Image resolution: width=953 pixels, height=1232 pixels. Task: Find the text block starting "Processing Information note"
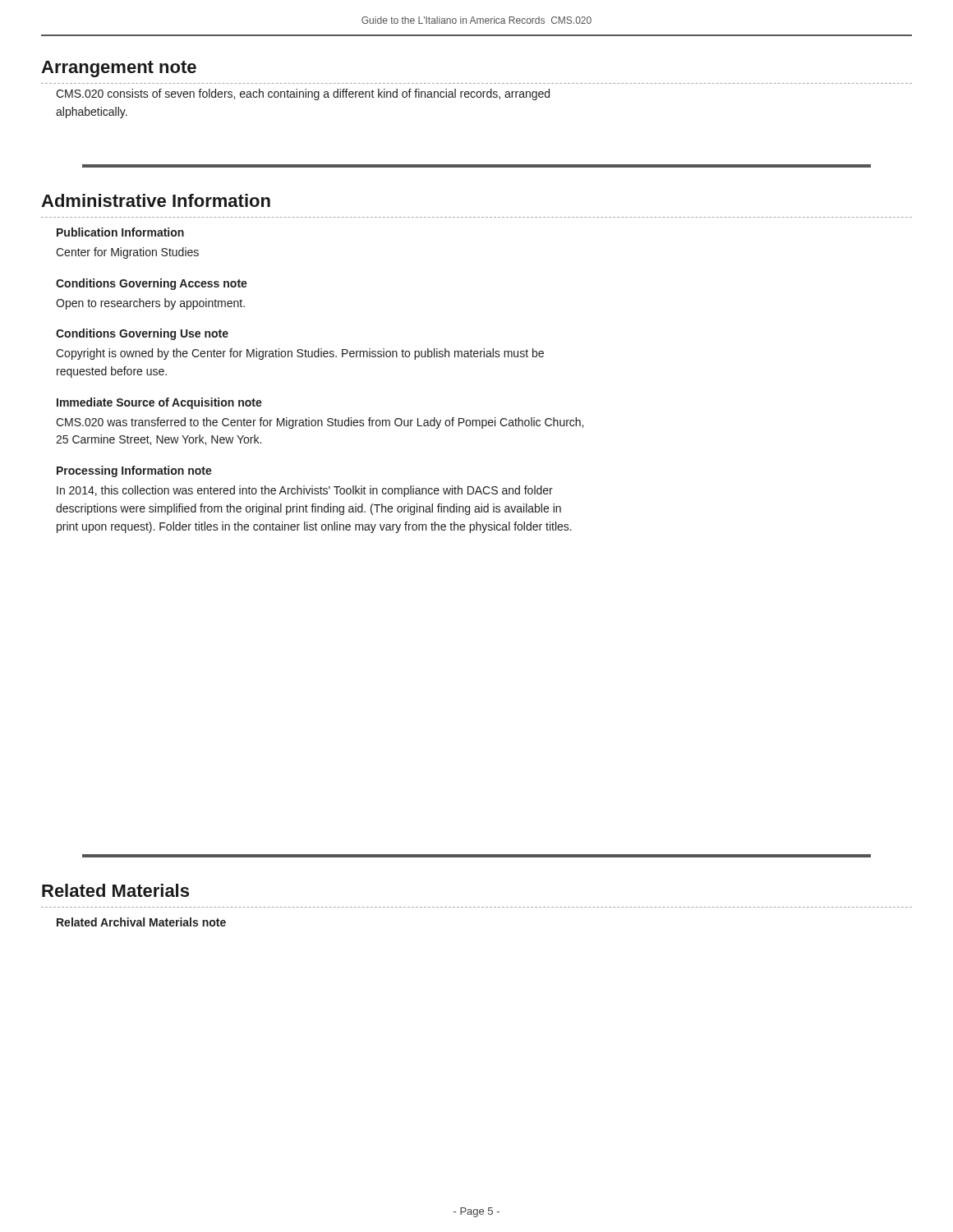click(x=134, y=471)
